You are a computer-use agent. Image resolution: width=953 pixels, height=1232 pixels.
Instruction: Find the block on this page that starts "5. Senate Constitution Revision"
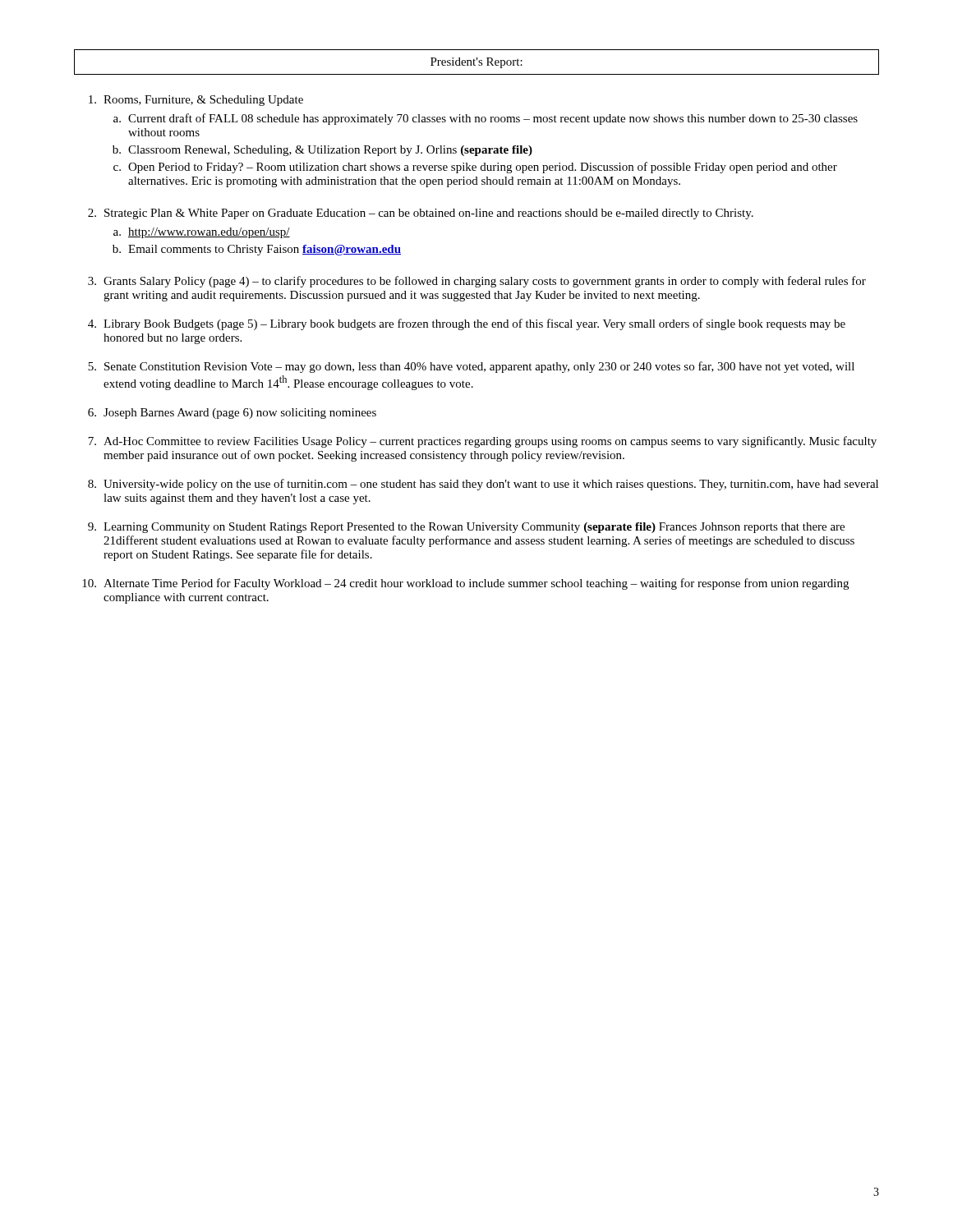tap(476, 375)
